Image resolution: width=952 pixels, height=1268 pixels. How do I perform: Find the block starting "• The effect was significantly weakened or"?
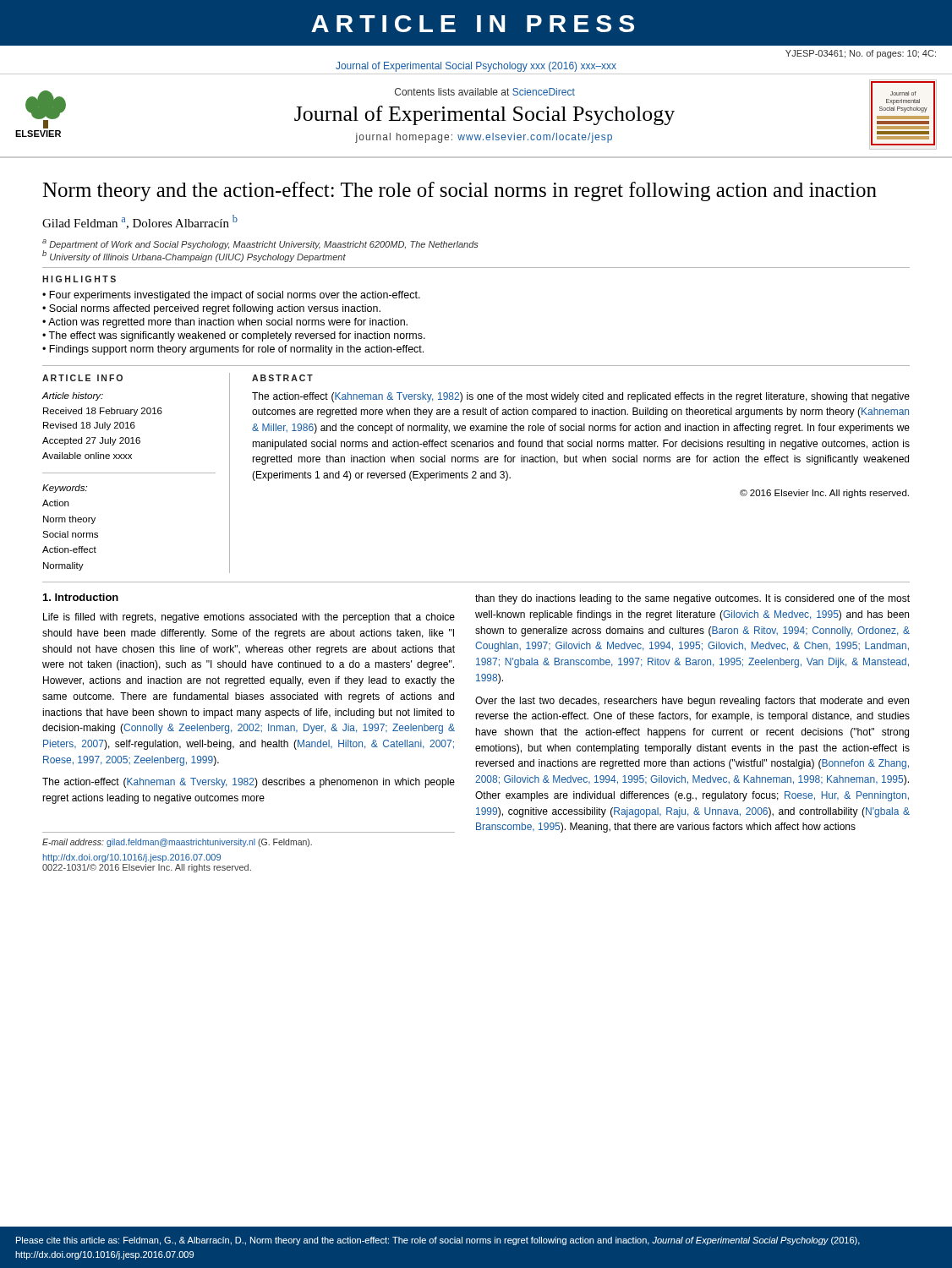(x=234, y=335)
